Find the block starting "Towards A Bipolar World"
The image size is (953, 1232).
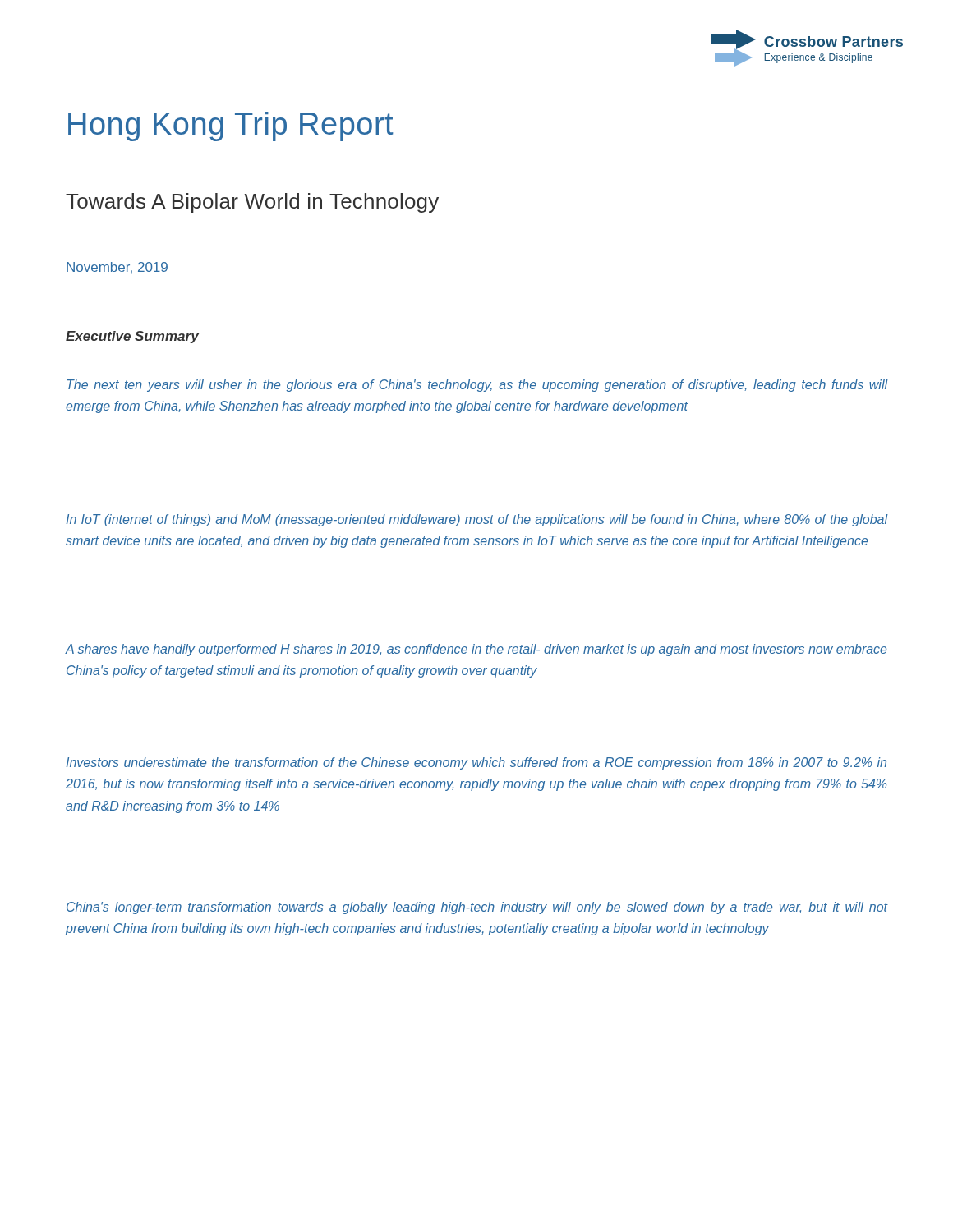tap(252, 201)
